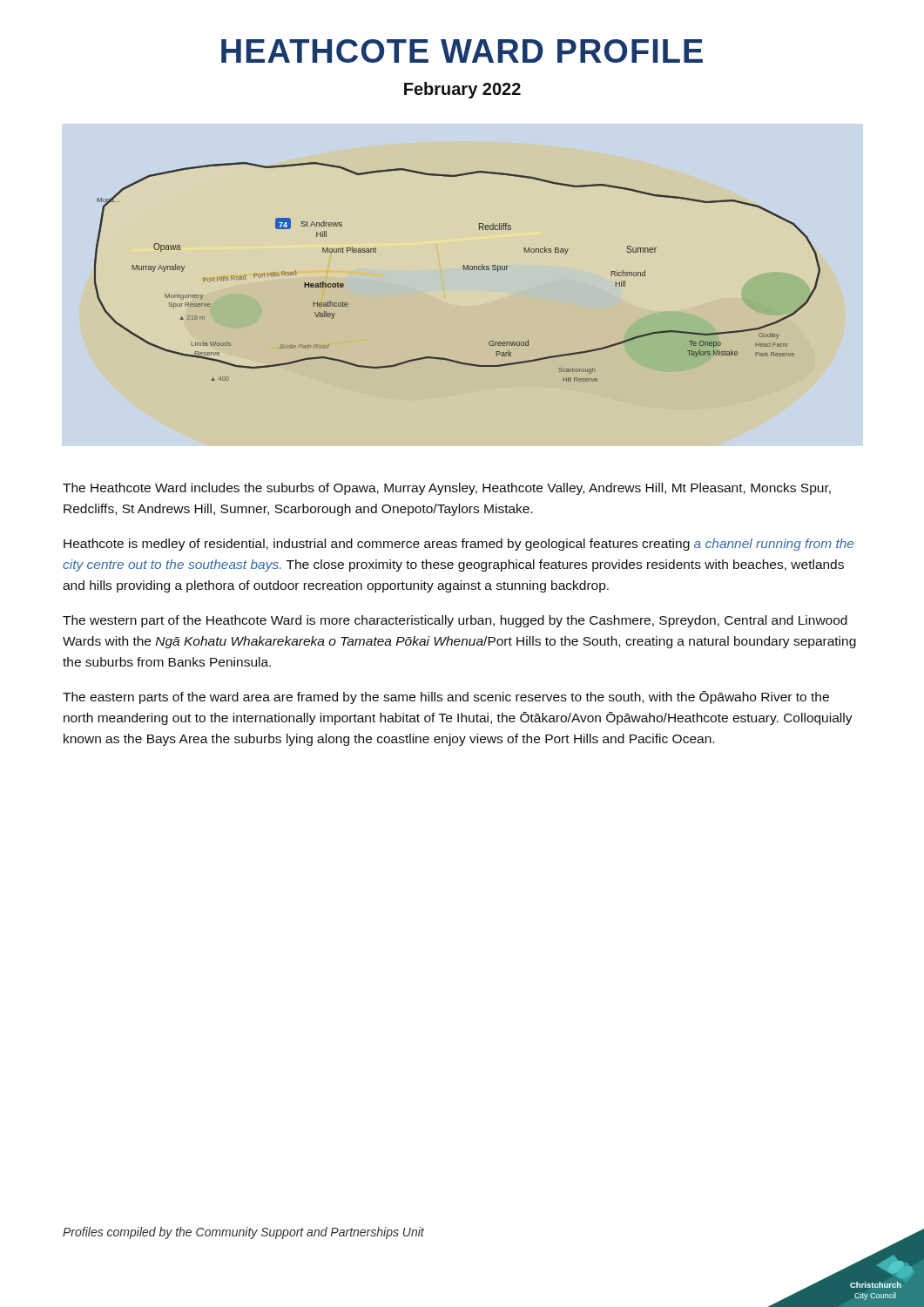Find the block starting "HEATHCOTE WARD PROFILE"
924x1307 pixels.
[x=462, y=52]
